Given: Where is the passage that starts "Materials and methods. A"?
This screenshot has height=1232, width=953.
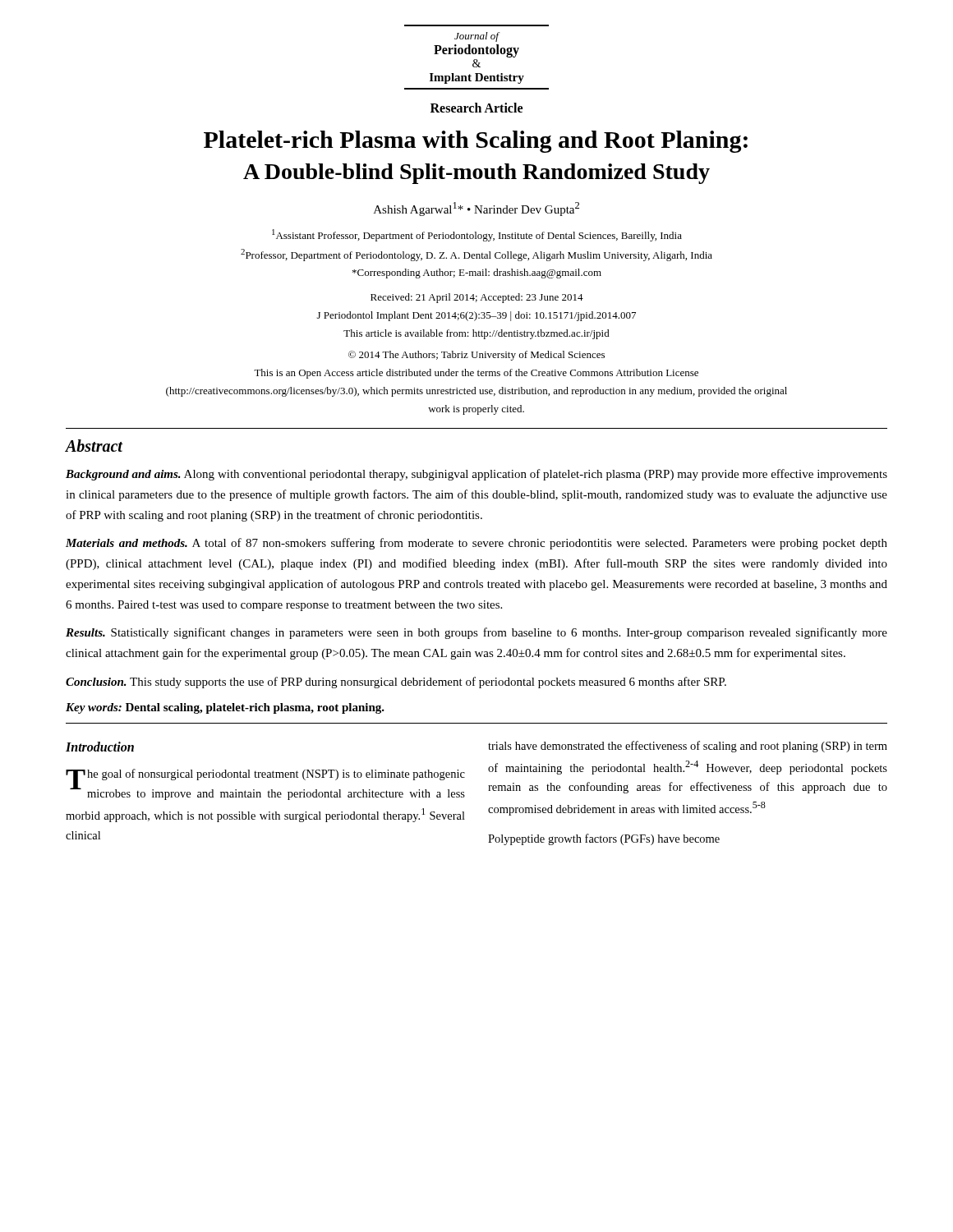Looking at the screenshot, I should tap(476, 574).
